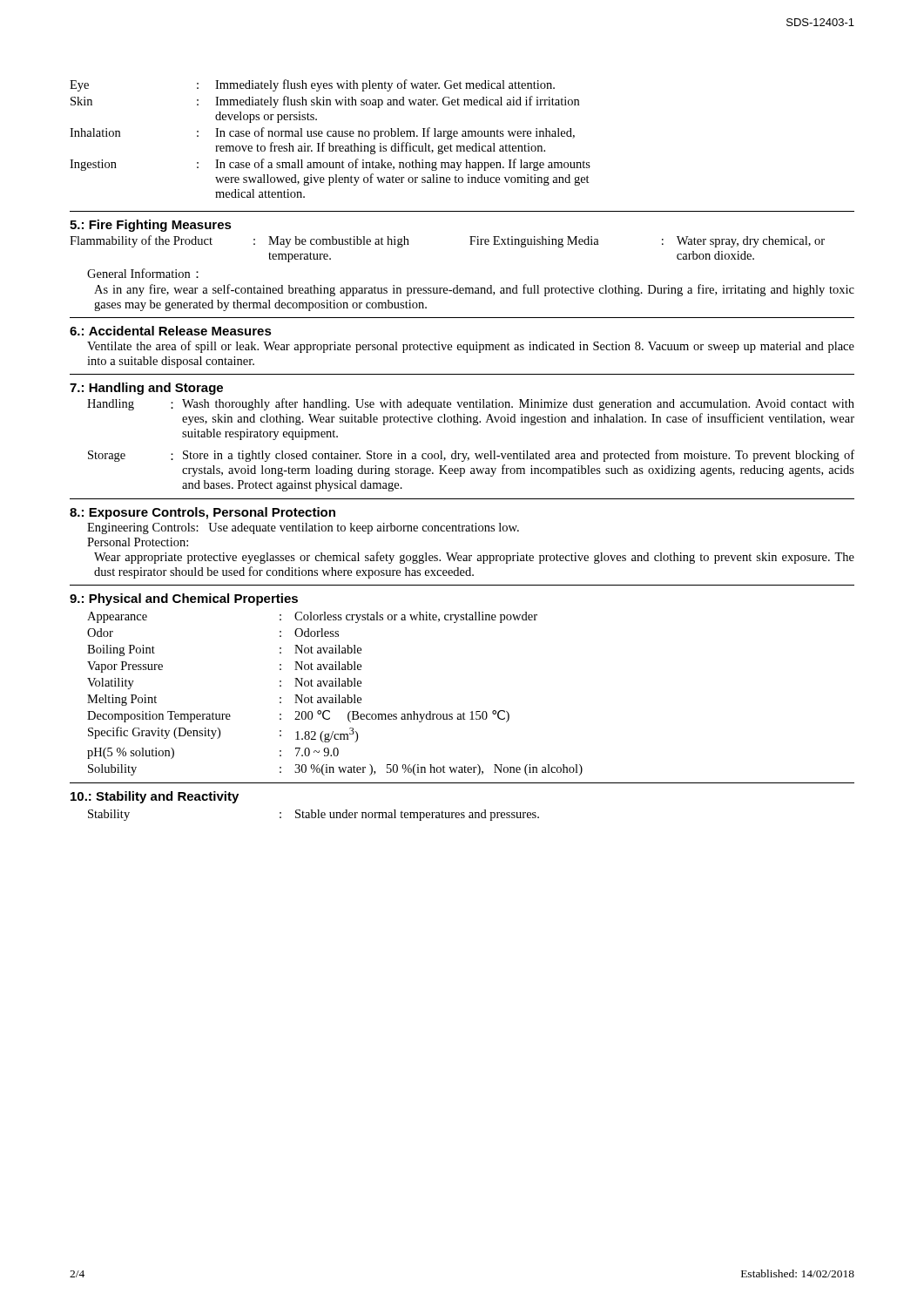The height and width of the screenshot is (1307, 924).
Task: Click on the table containing "Specific Gravity (Density)"
Action: pos(471,693)
